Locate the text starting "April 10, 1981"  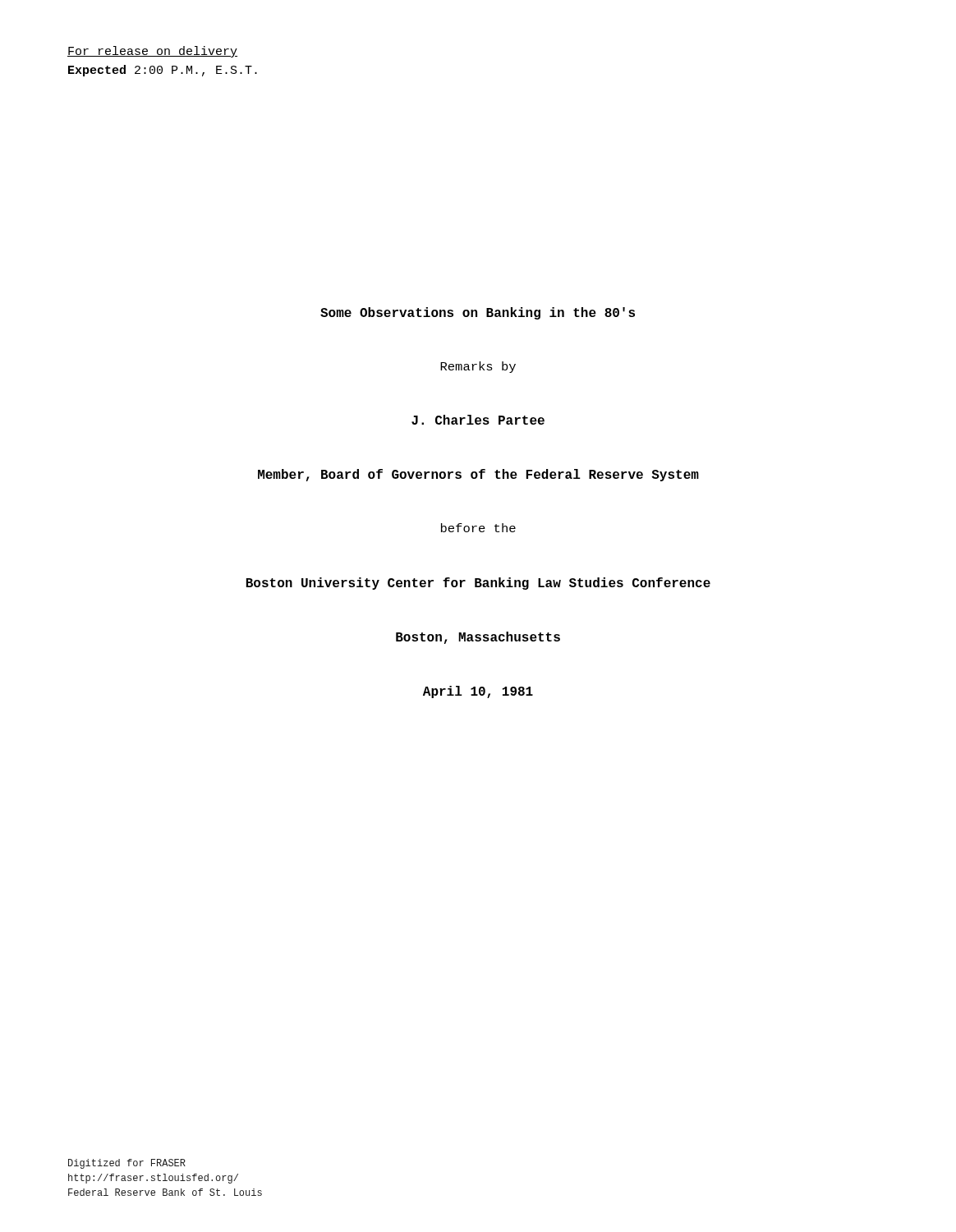point(478,692)
